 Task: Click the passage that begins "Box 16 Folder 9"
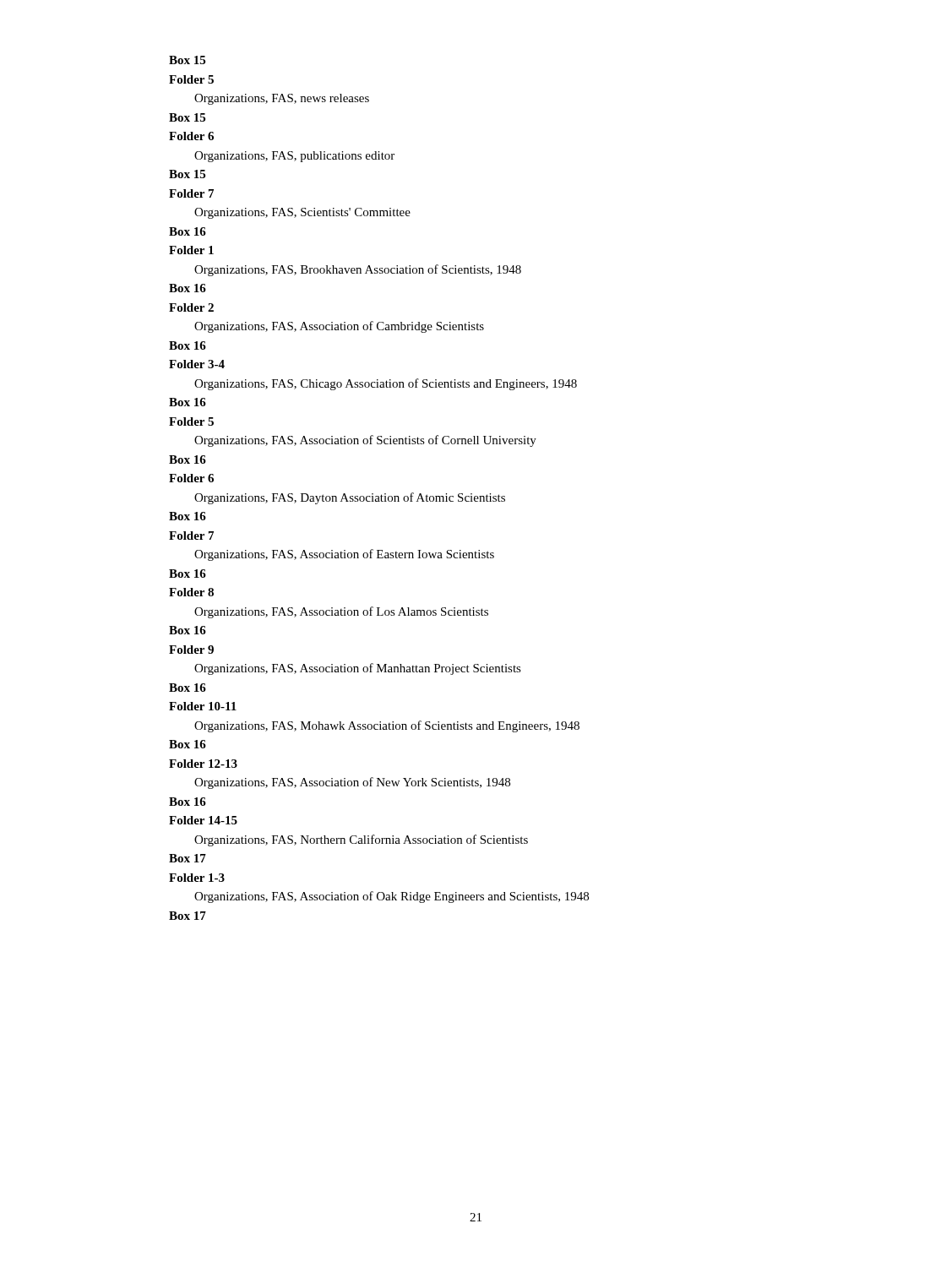188,630
